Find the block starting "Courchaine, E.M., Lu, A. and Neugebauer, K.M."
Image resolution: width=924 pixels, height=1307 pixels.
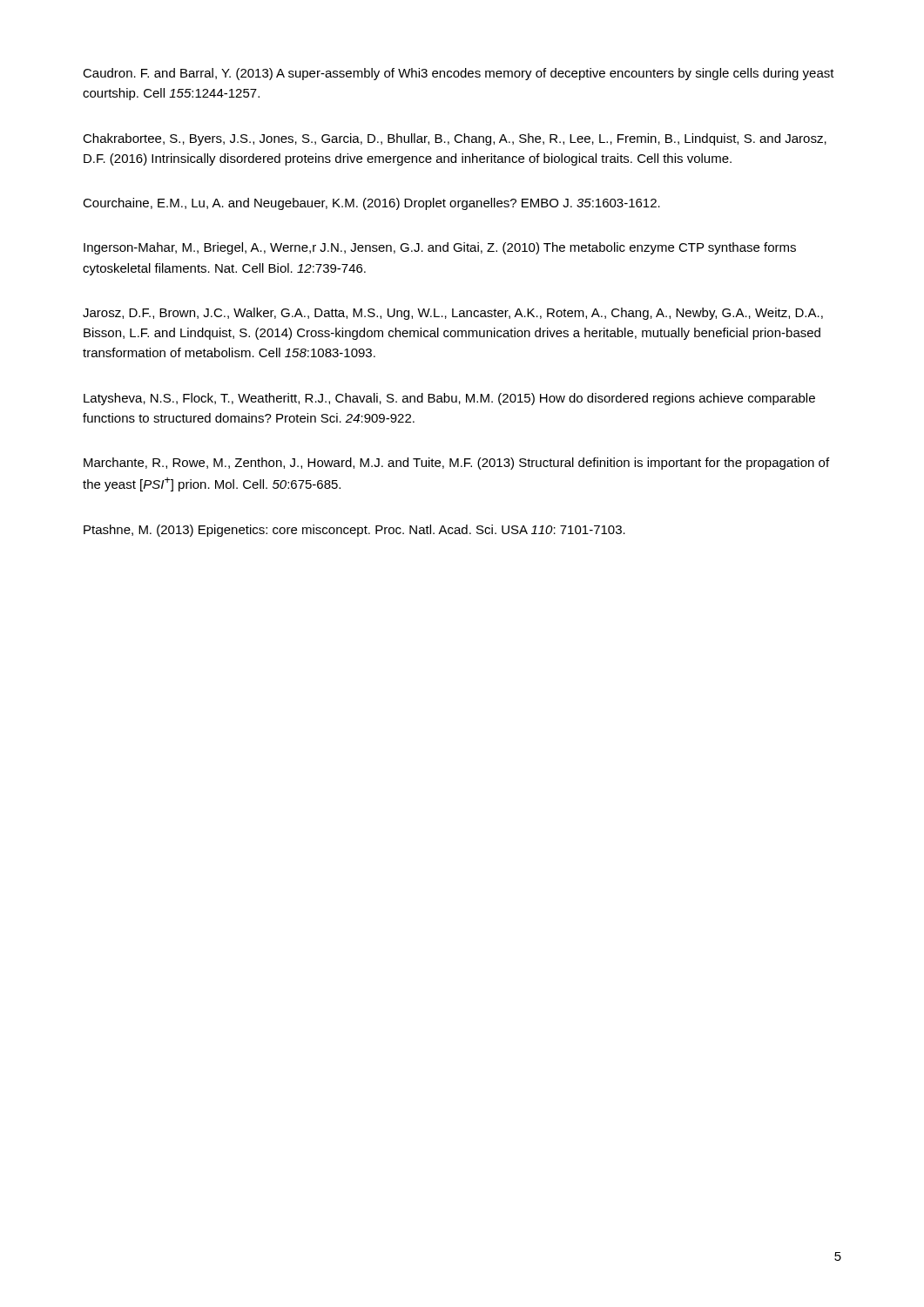tap(372, 203)
